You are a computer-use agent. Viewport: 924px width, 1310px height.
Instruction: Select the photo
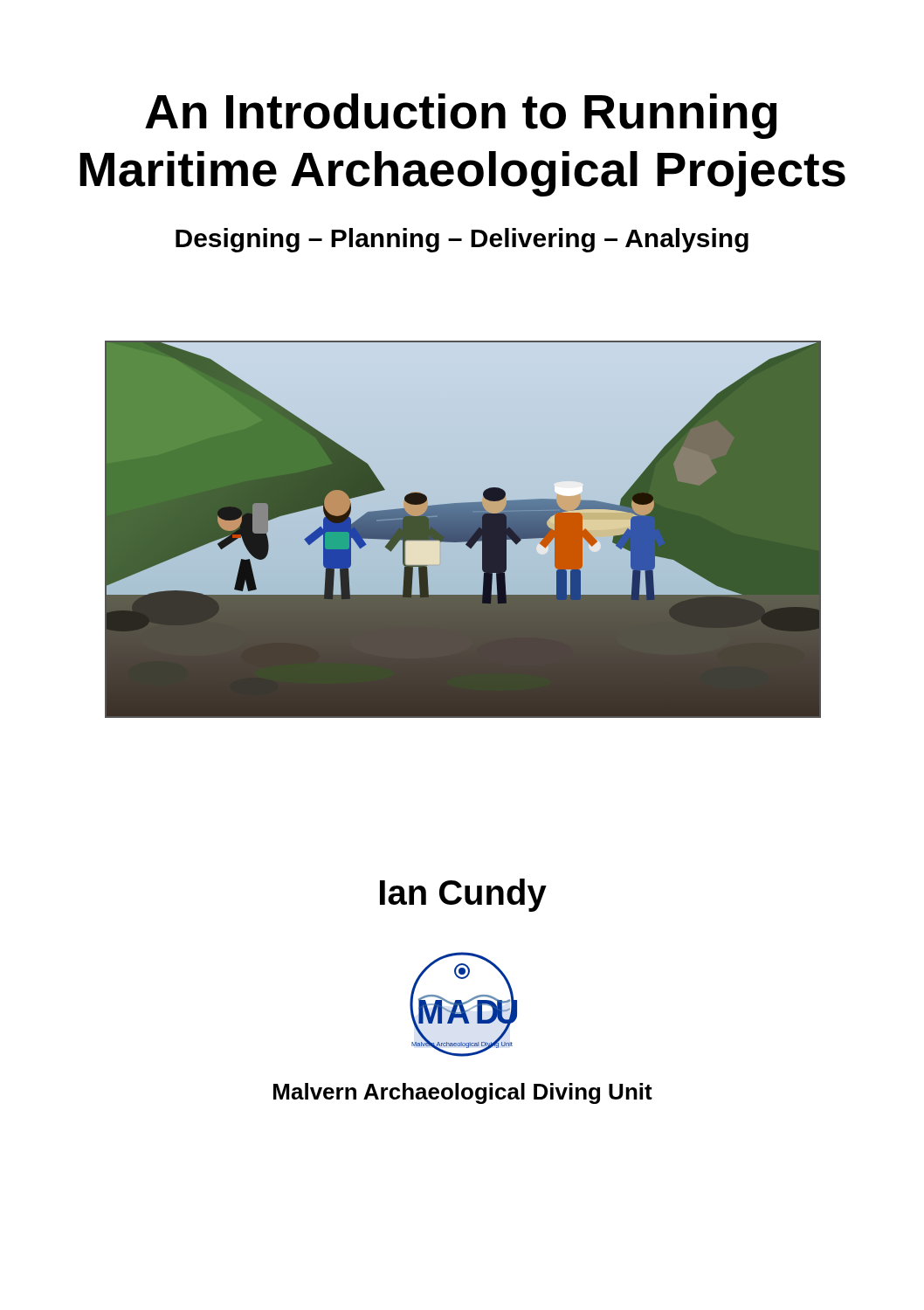462,529
